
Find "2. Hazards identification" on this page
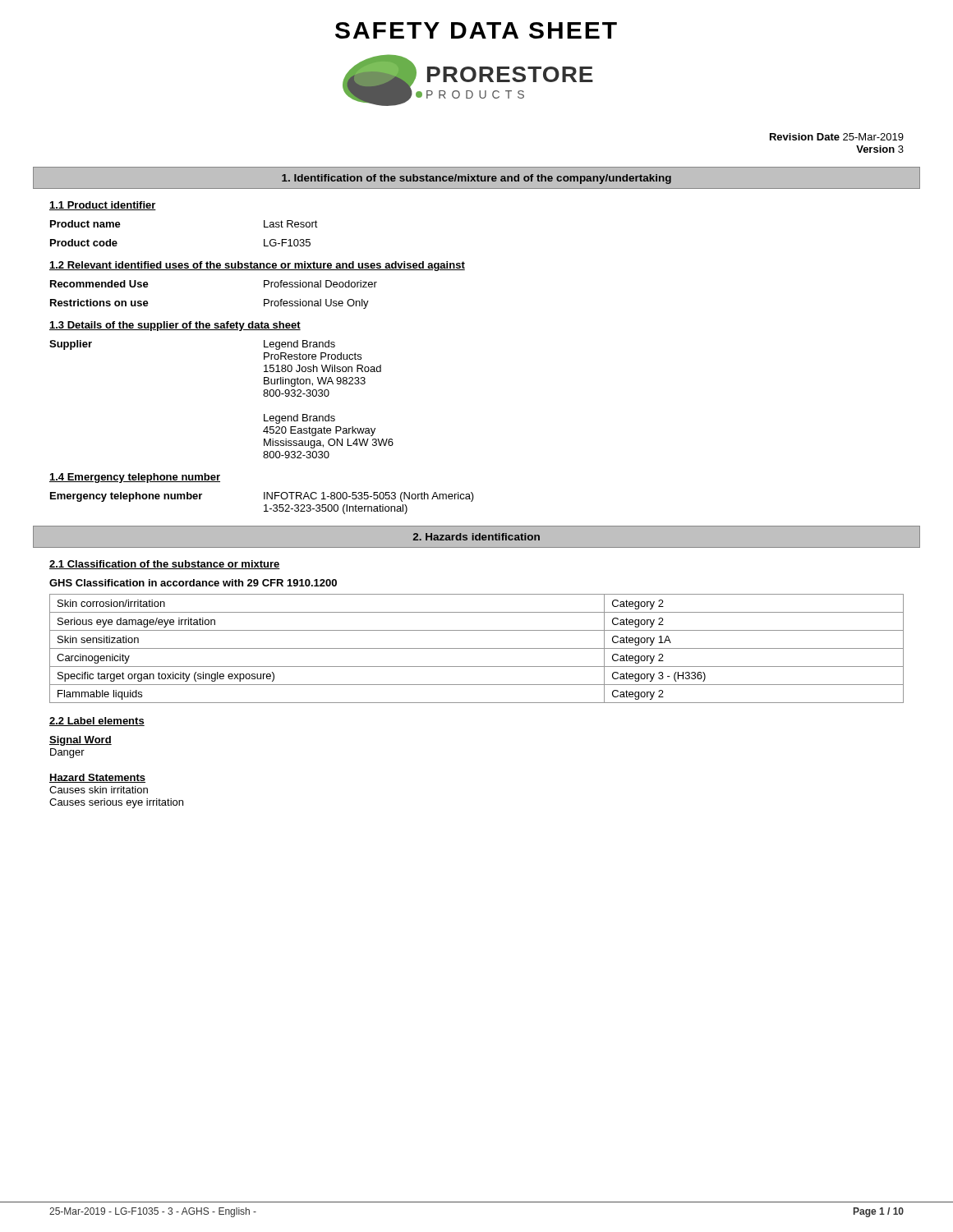coord(476,537)
